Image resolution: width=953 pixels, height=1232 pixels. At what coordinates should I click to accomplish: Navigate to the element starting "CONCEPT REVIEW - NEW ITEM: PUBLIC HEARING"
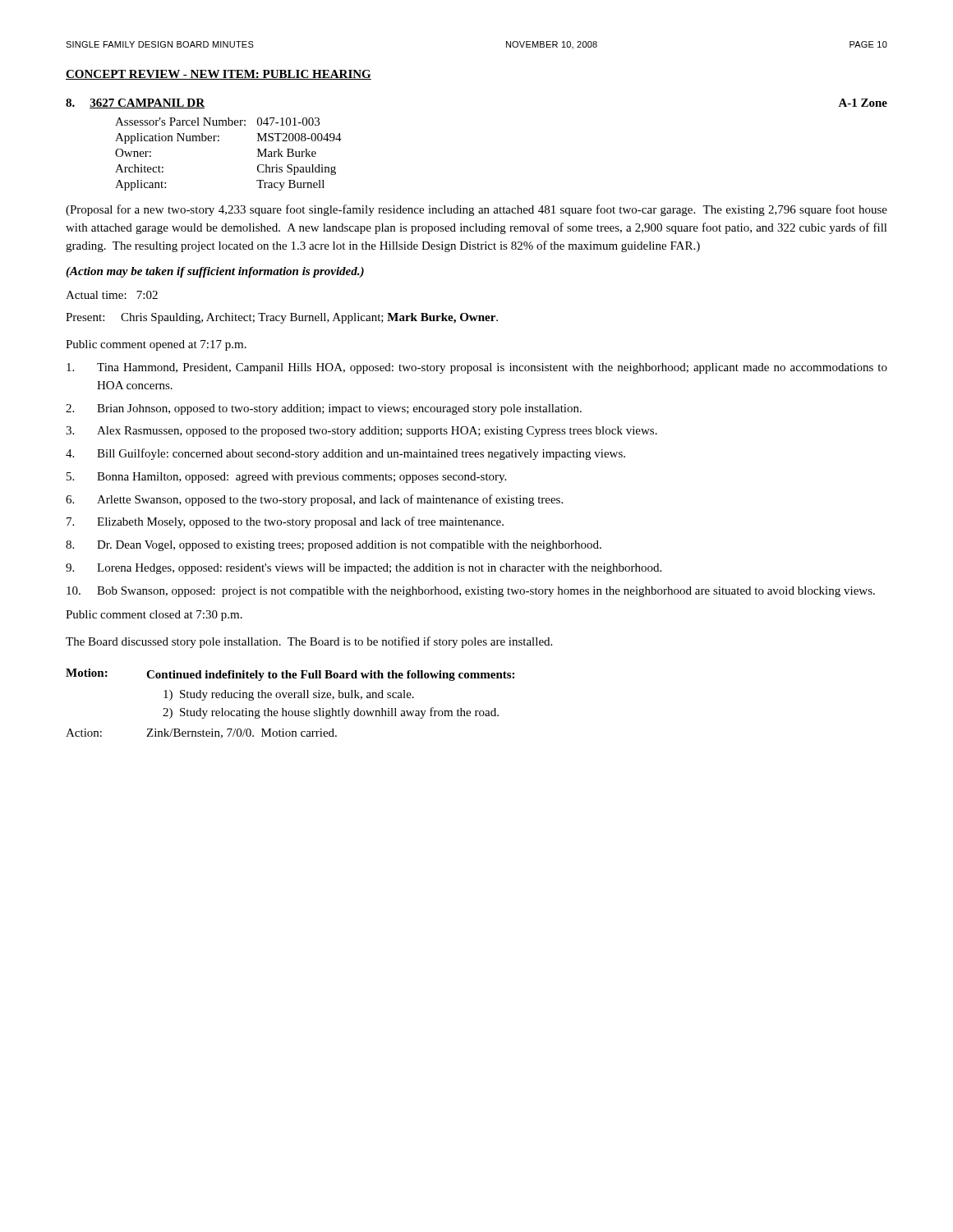[218, 74]
